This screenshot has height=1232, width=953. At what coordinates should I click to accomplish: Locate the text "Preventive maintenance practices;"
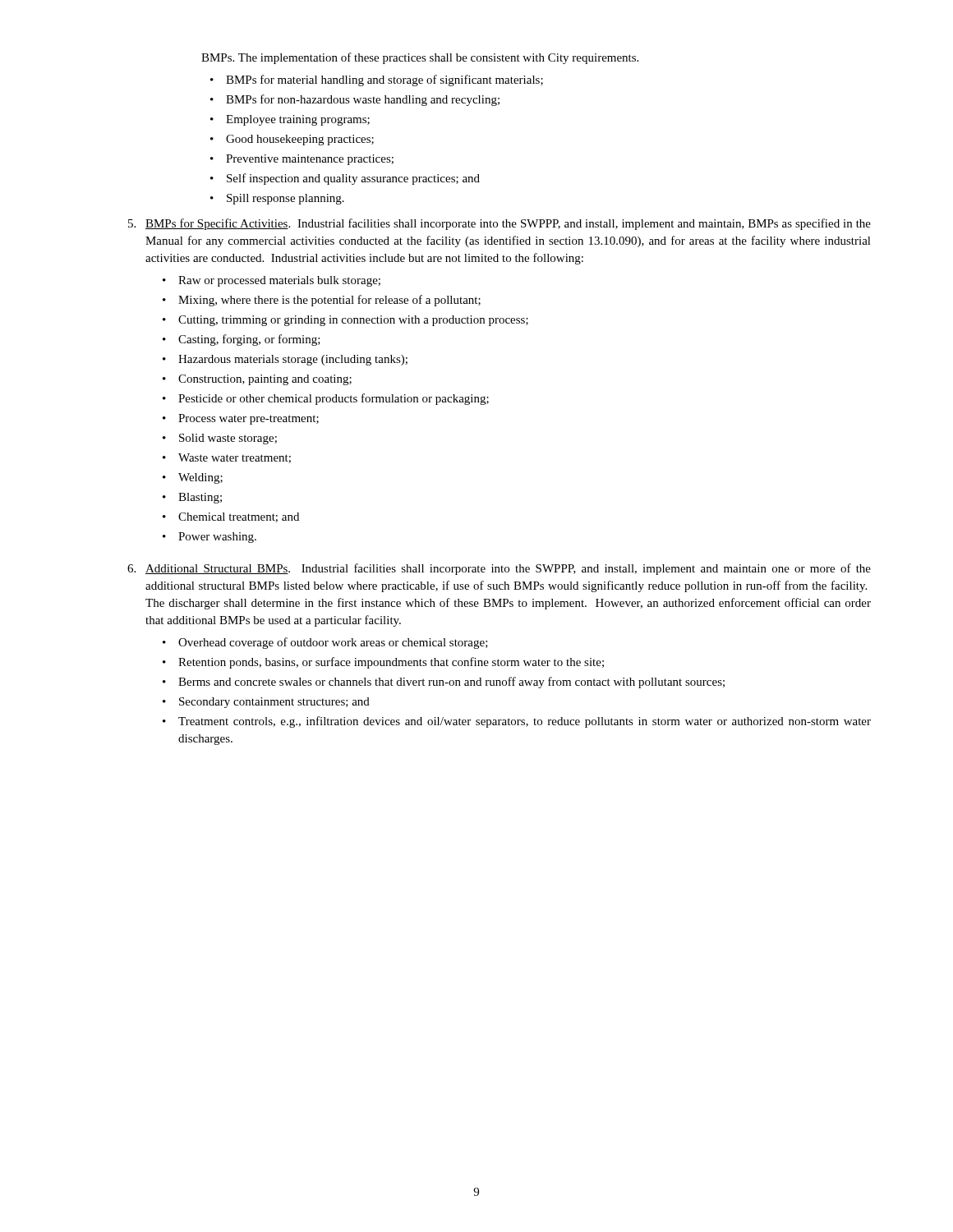pos(310,158)
